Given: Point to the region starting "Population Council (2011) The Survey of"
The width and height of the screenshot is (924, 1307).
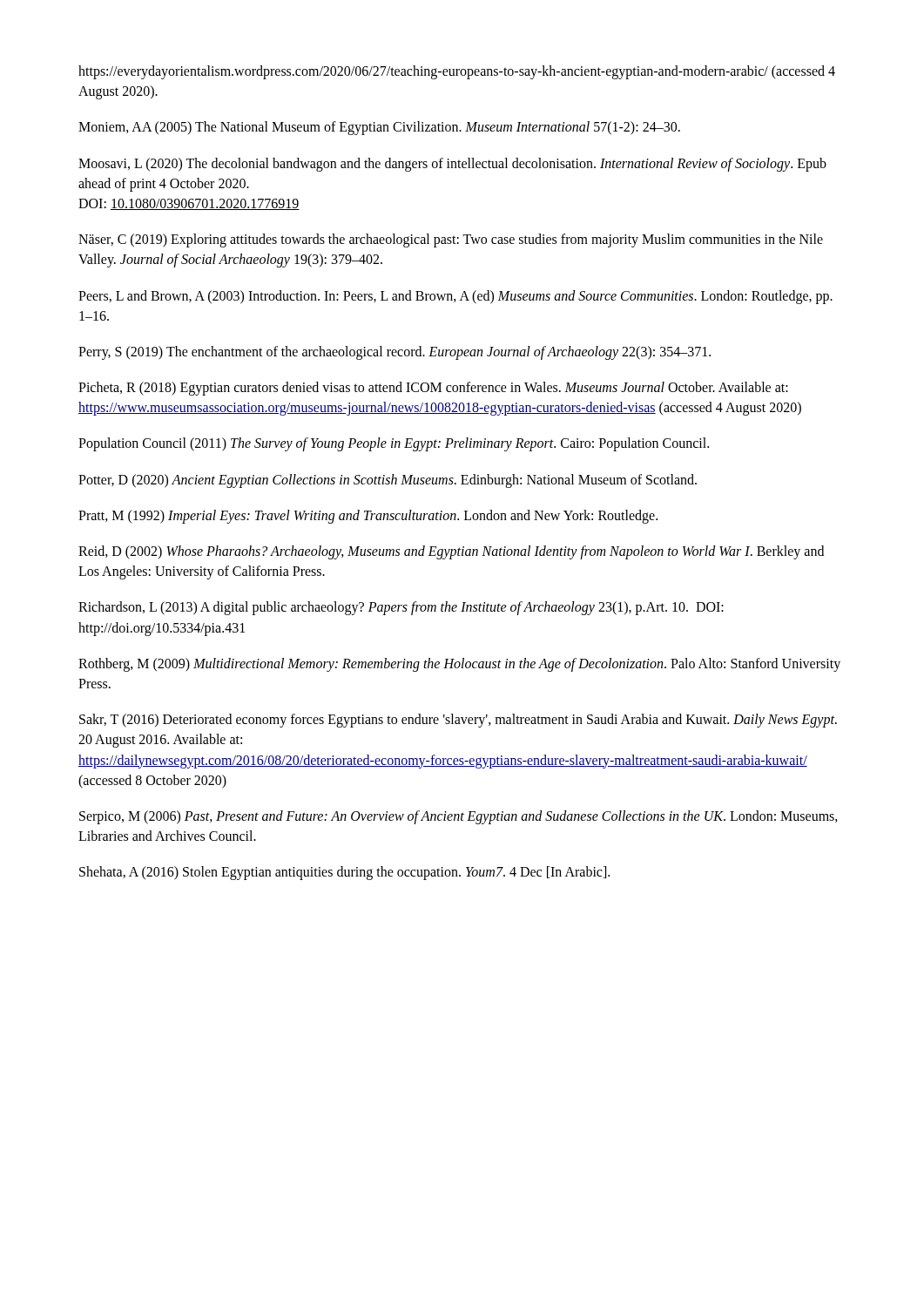Looking at the screenshot, I should (x=394, y=443).
